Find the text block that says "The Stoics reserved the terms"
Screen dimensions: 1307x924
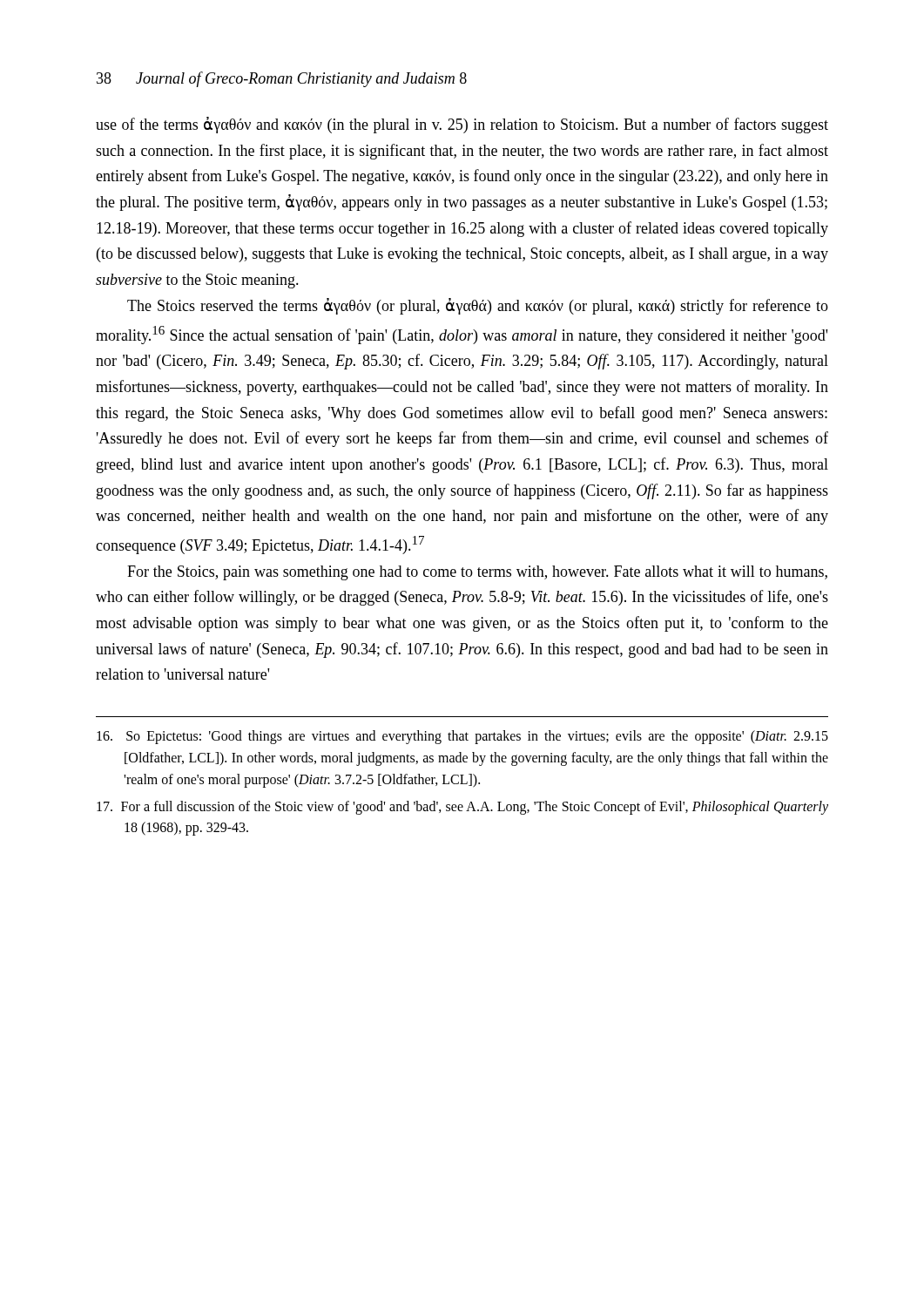(x=462, y=426)
